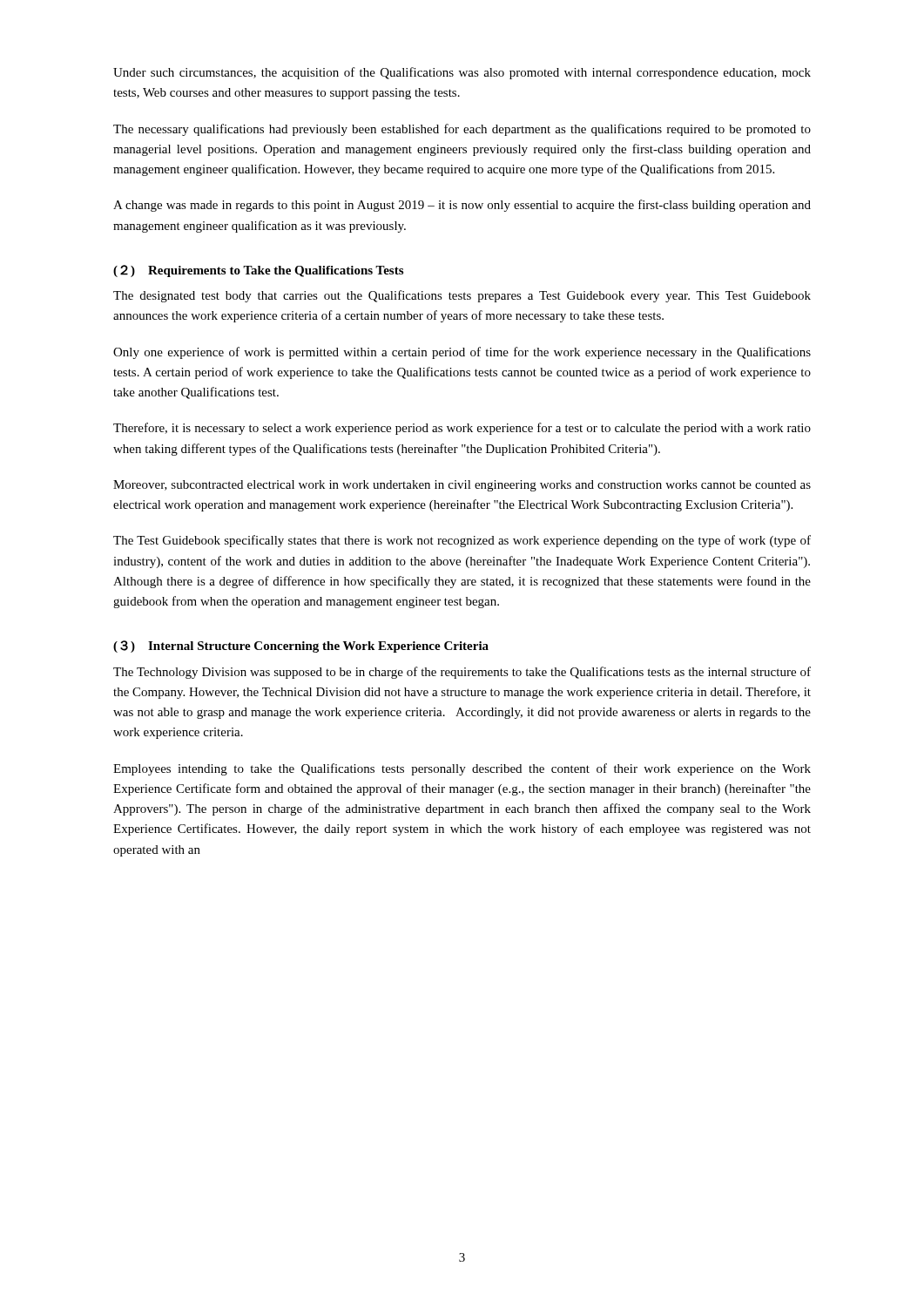Find the text block starting "The Technology Division was supposed to be"
The height and width of the screenshot is (1307, 924).
tap(462, 702)
